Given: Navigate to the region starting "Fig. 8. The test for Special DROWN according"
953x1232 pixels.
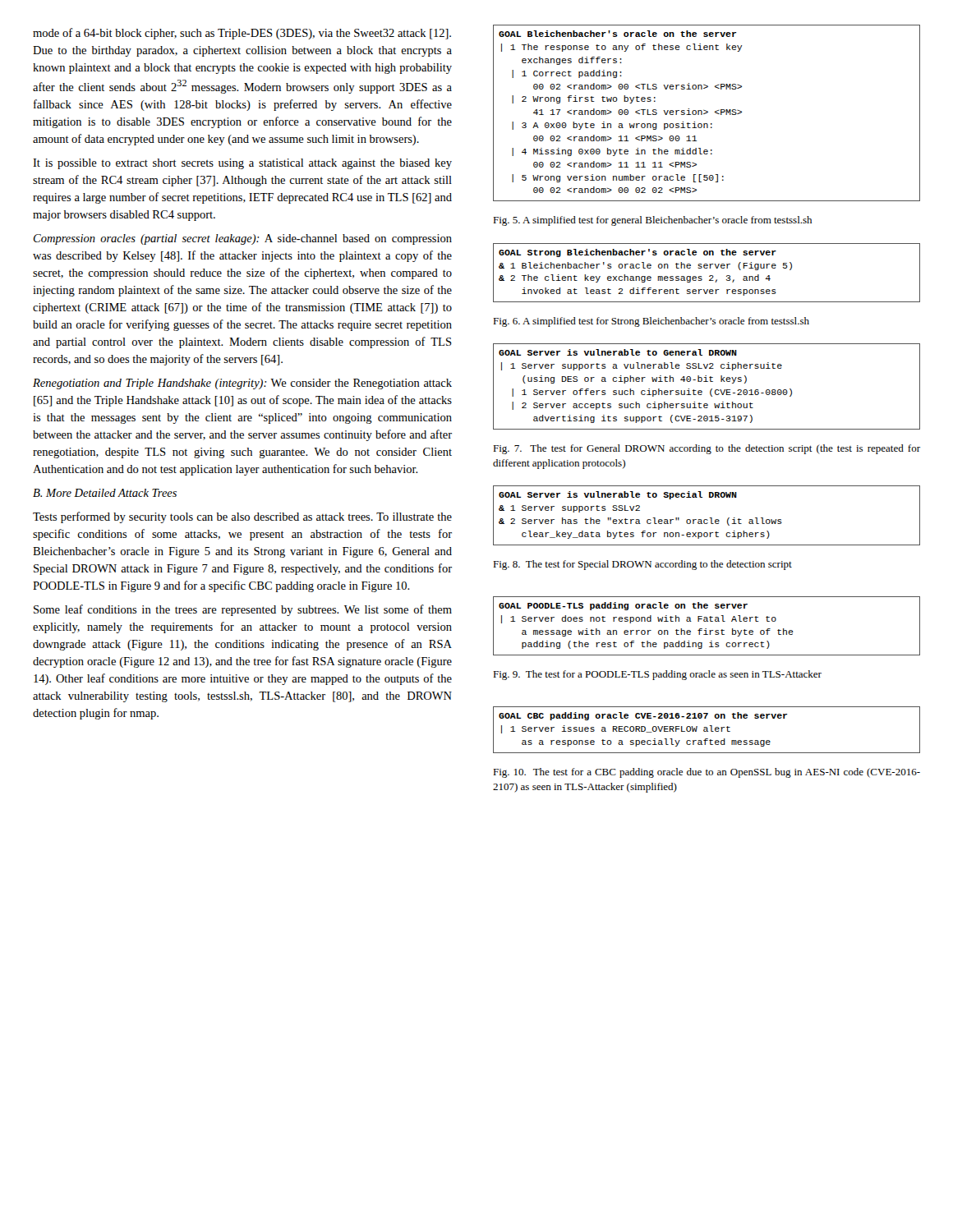Looking at the screenshot, I should point(707,564).
